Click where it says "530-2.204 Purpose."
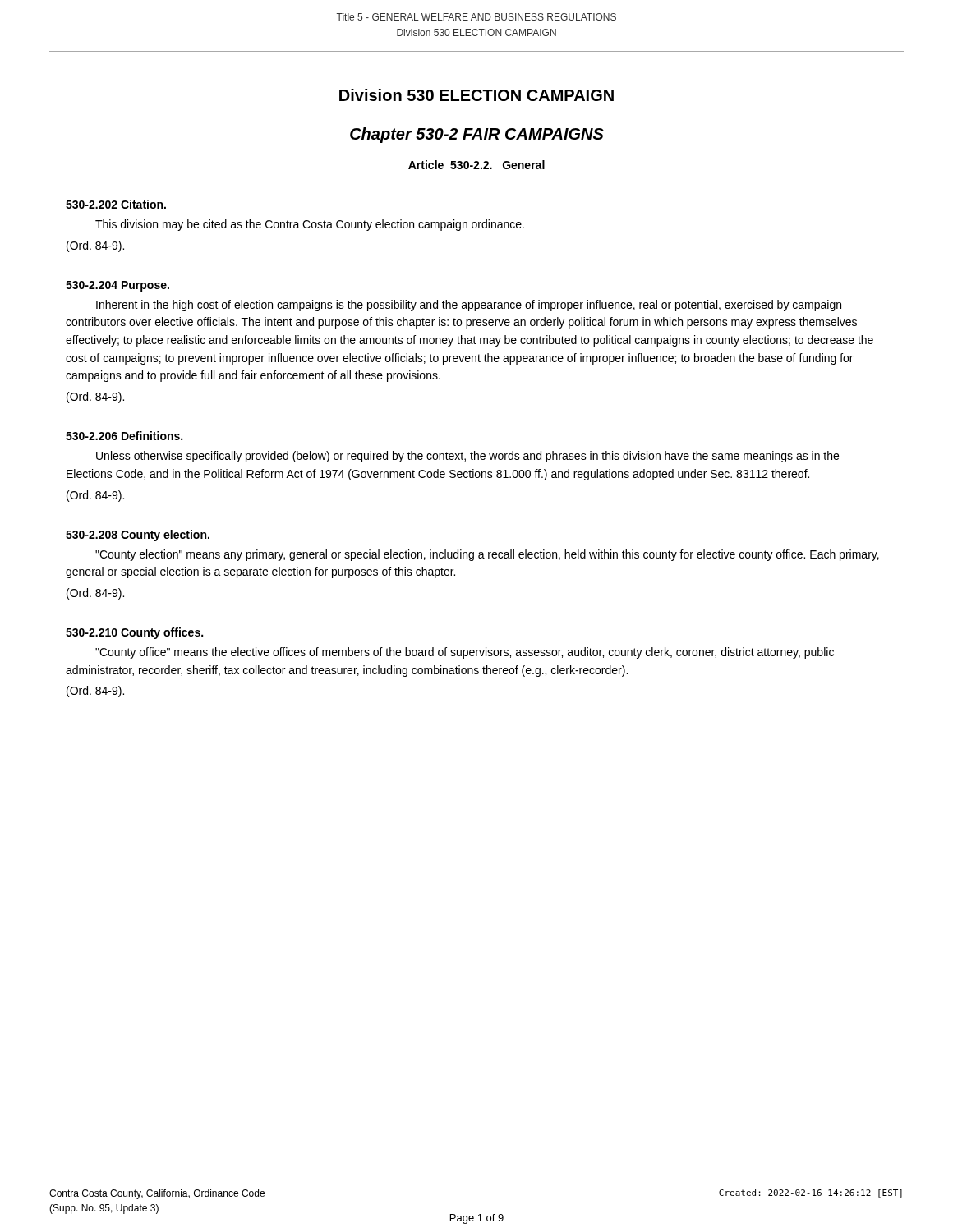The image size is (953, 1232). [118, 285]
